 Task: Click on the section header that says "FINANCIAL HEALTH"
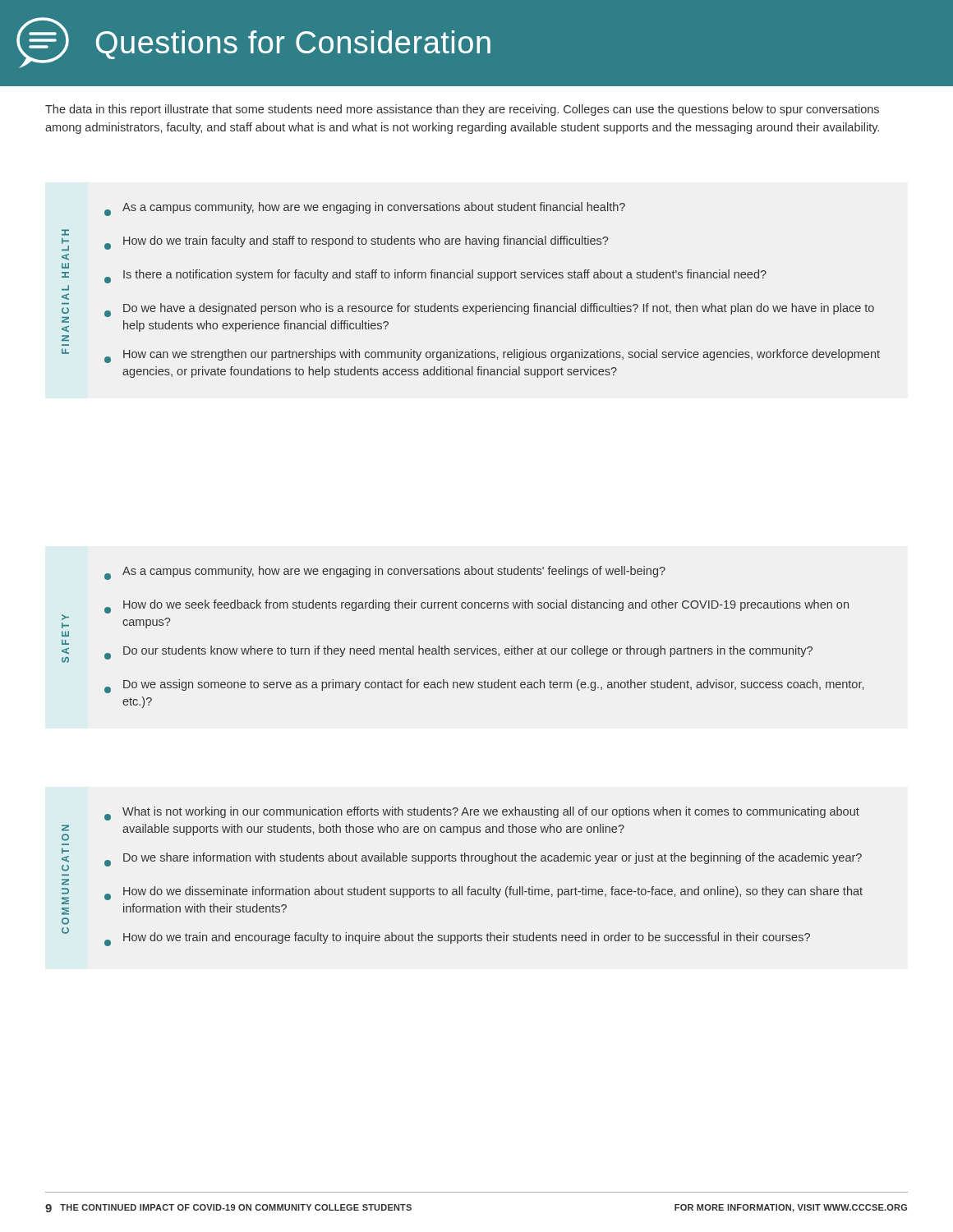point(66,290)
